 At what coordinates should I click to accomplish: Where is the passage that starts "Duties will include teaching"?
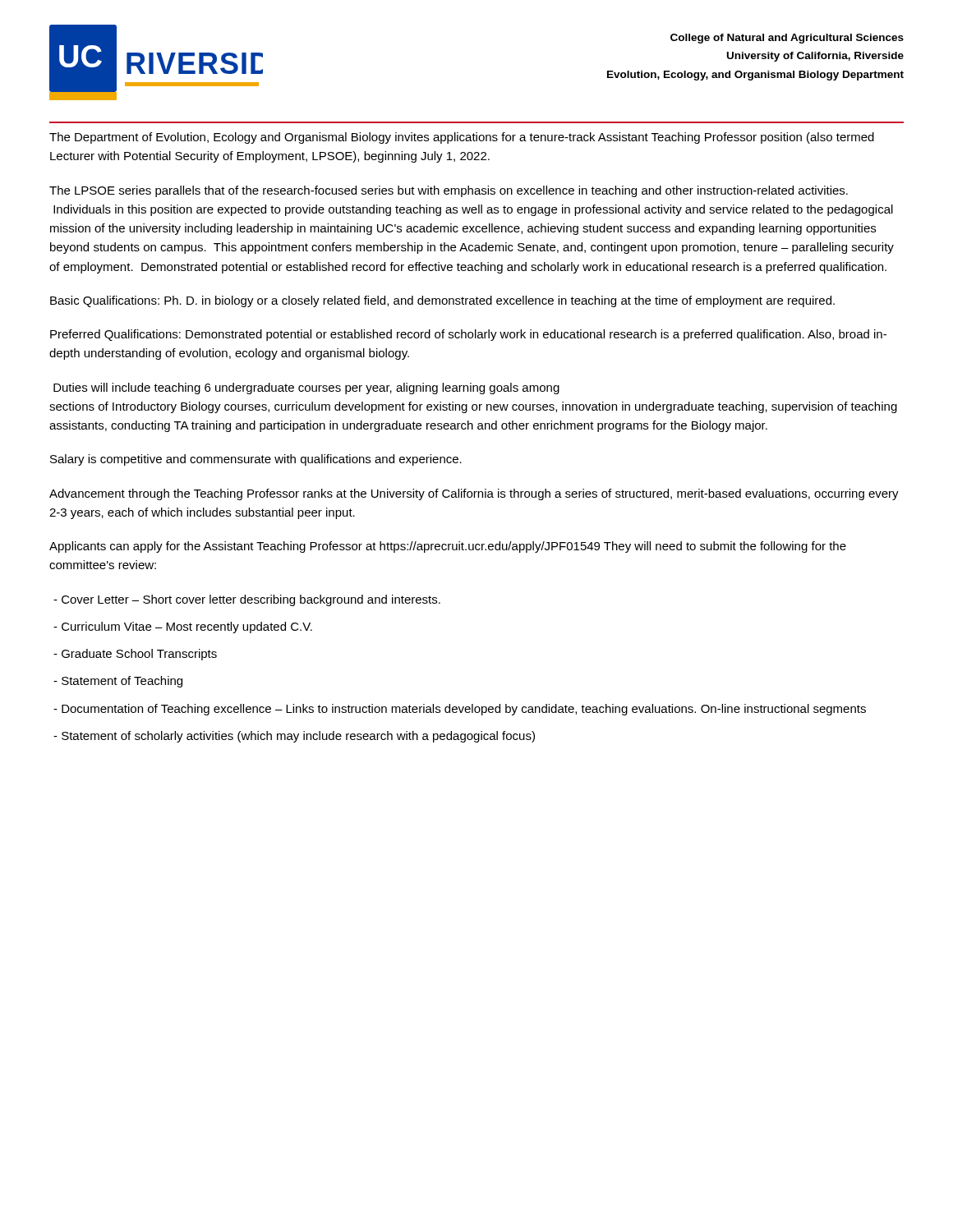(x=304, y=387)
